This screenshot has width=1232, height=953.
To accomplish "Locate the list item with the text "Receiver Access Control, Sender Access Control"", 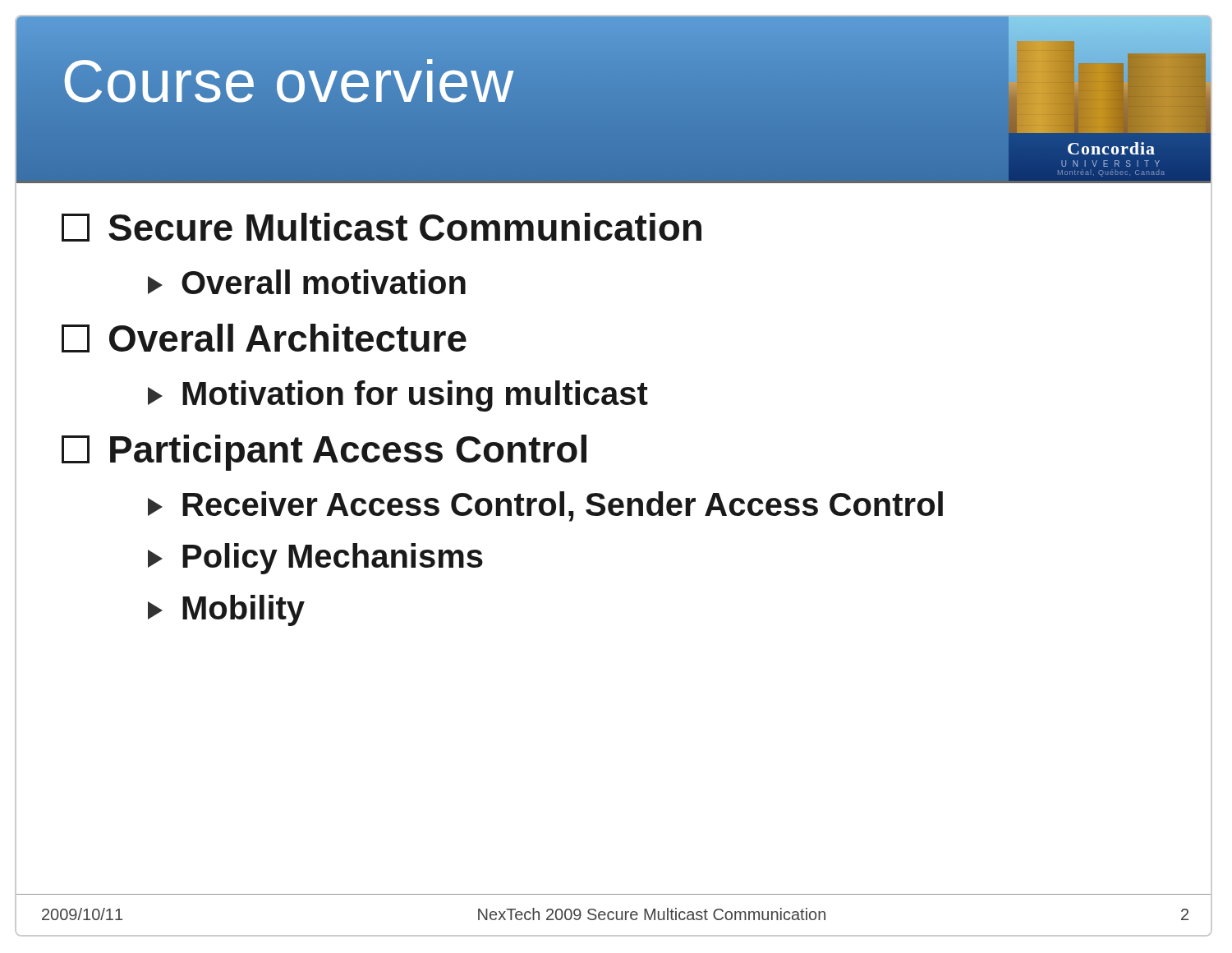I will point(547,505).
